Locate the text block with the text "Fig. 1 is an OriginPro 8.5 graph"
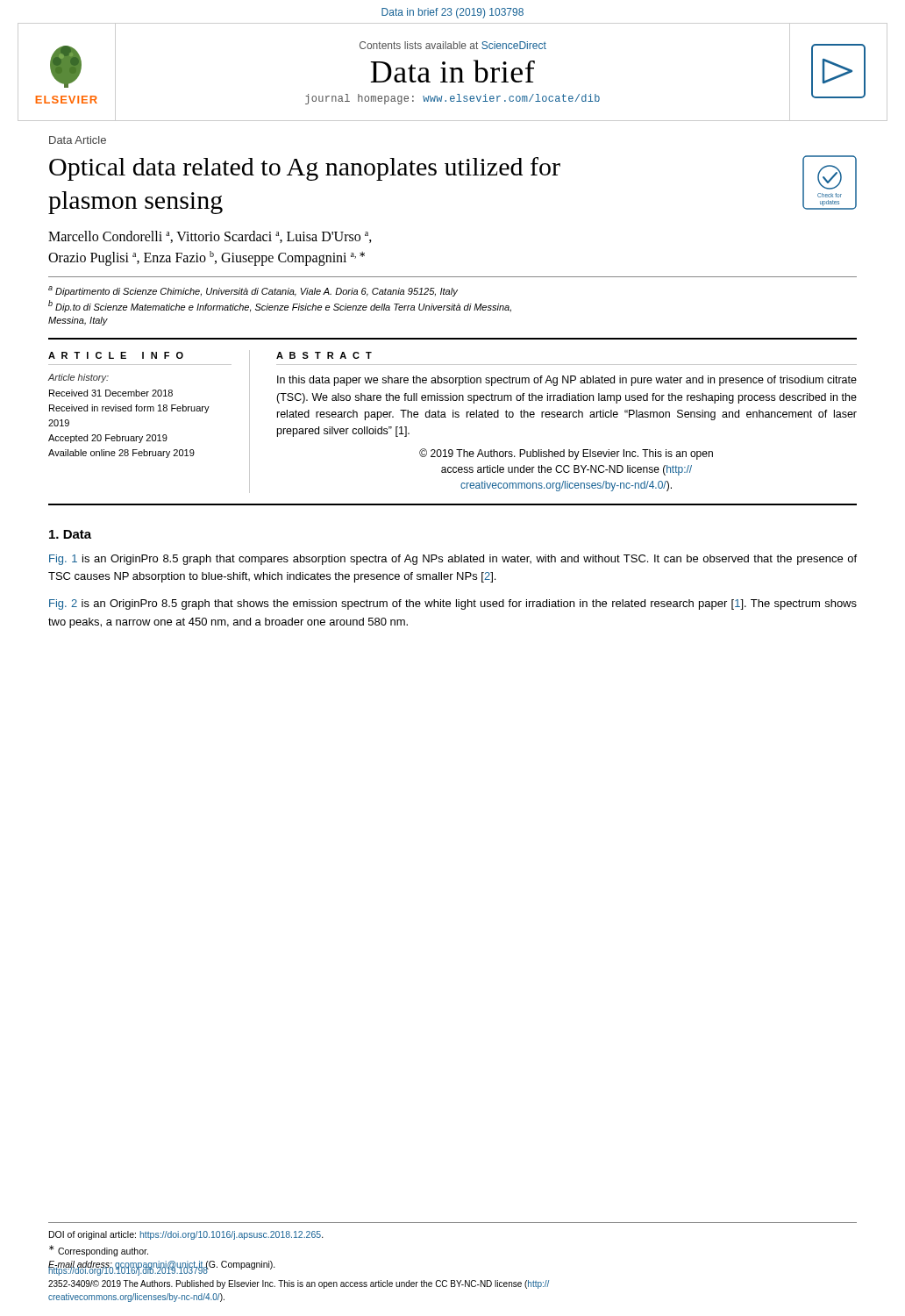 (x=452, y=567)
